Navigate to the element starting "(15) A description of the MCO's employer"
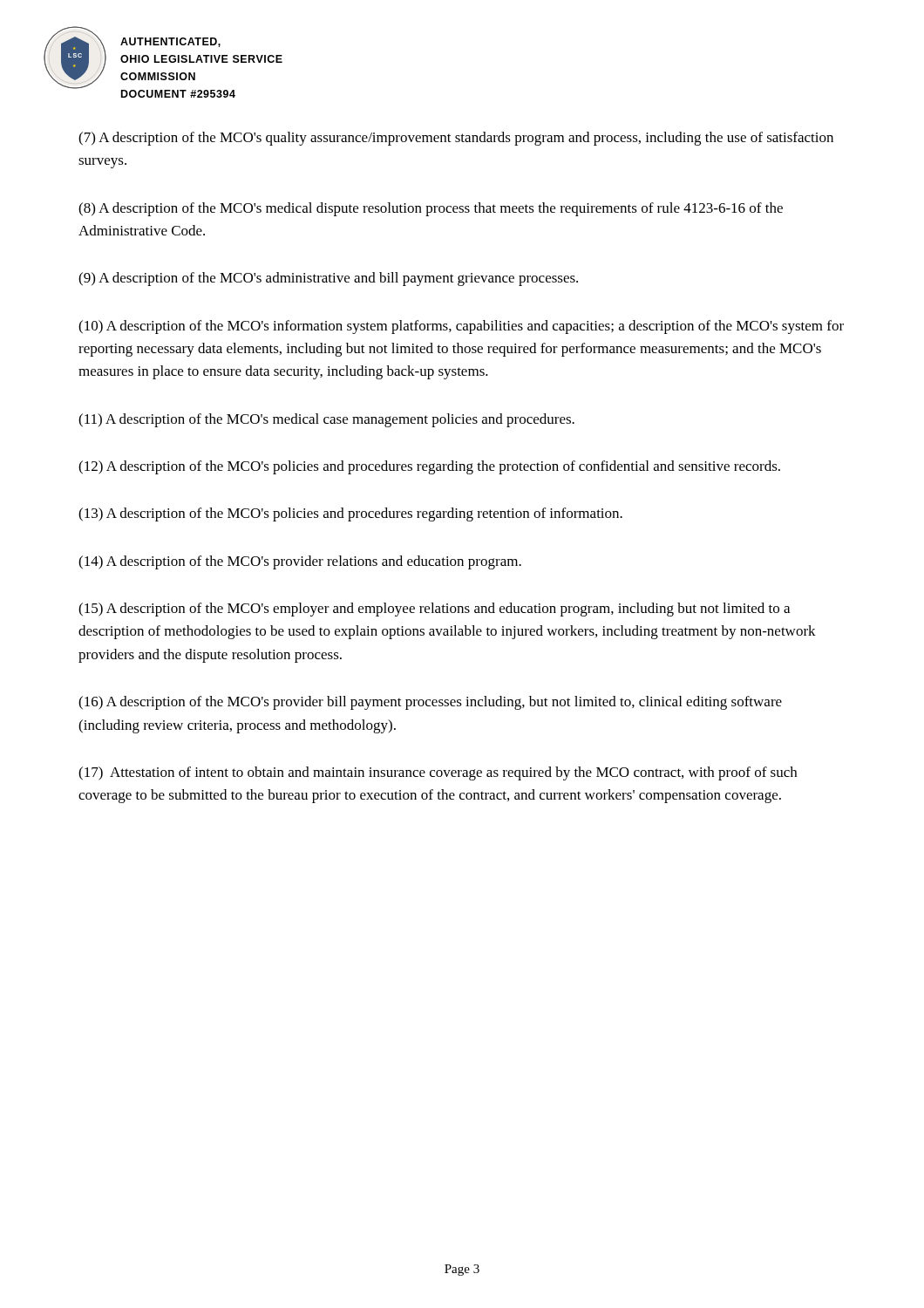 [447, 631]
